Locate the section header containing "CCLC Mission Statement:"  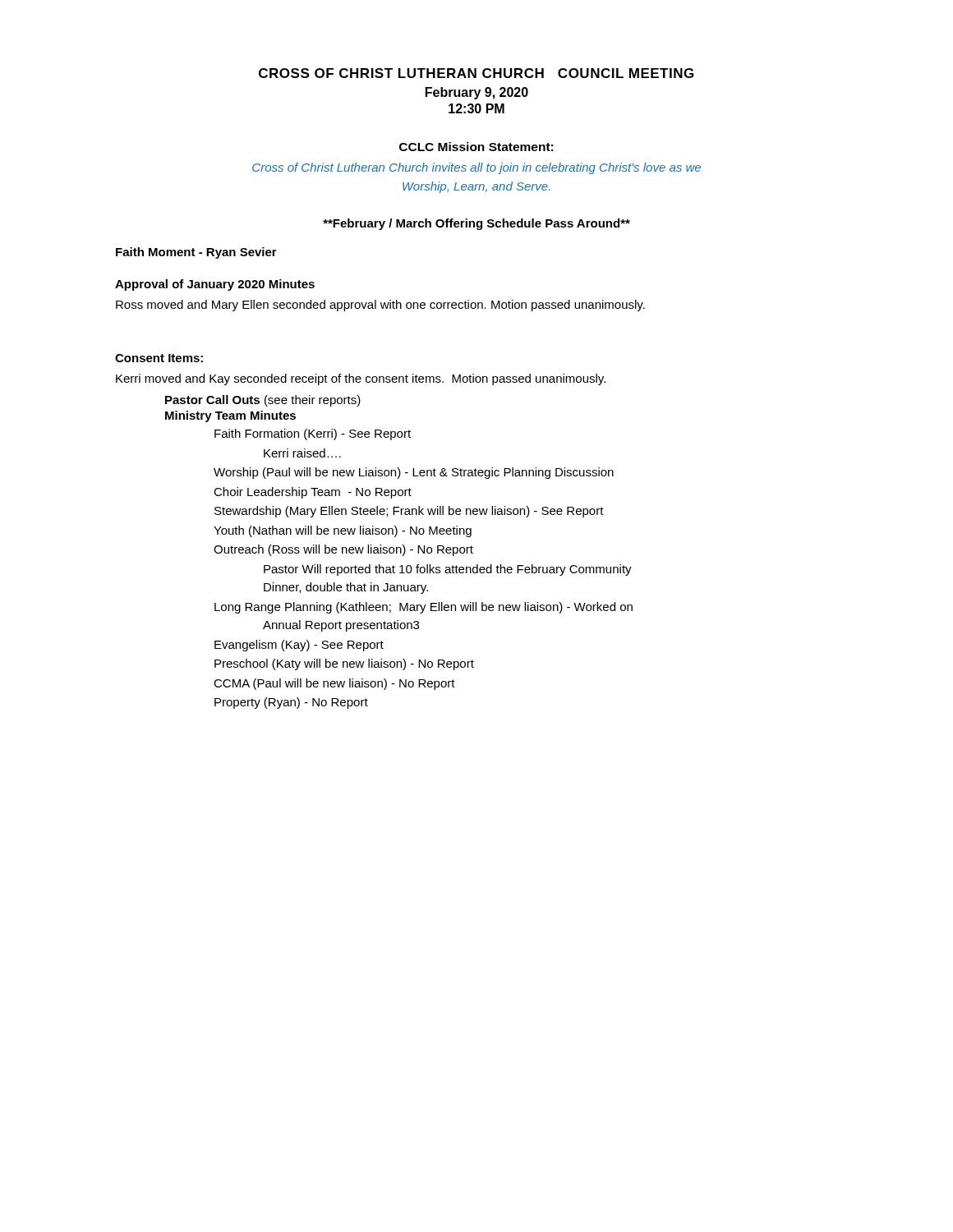(476, 147)
